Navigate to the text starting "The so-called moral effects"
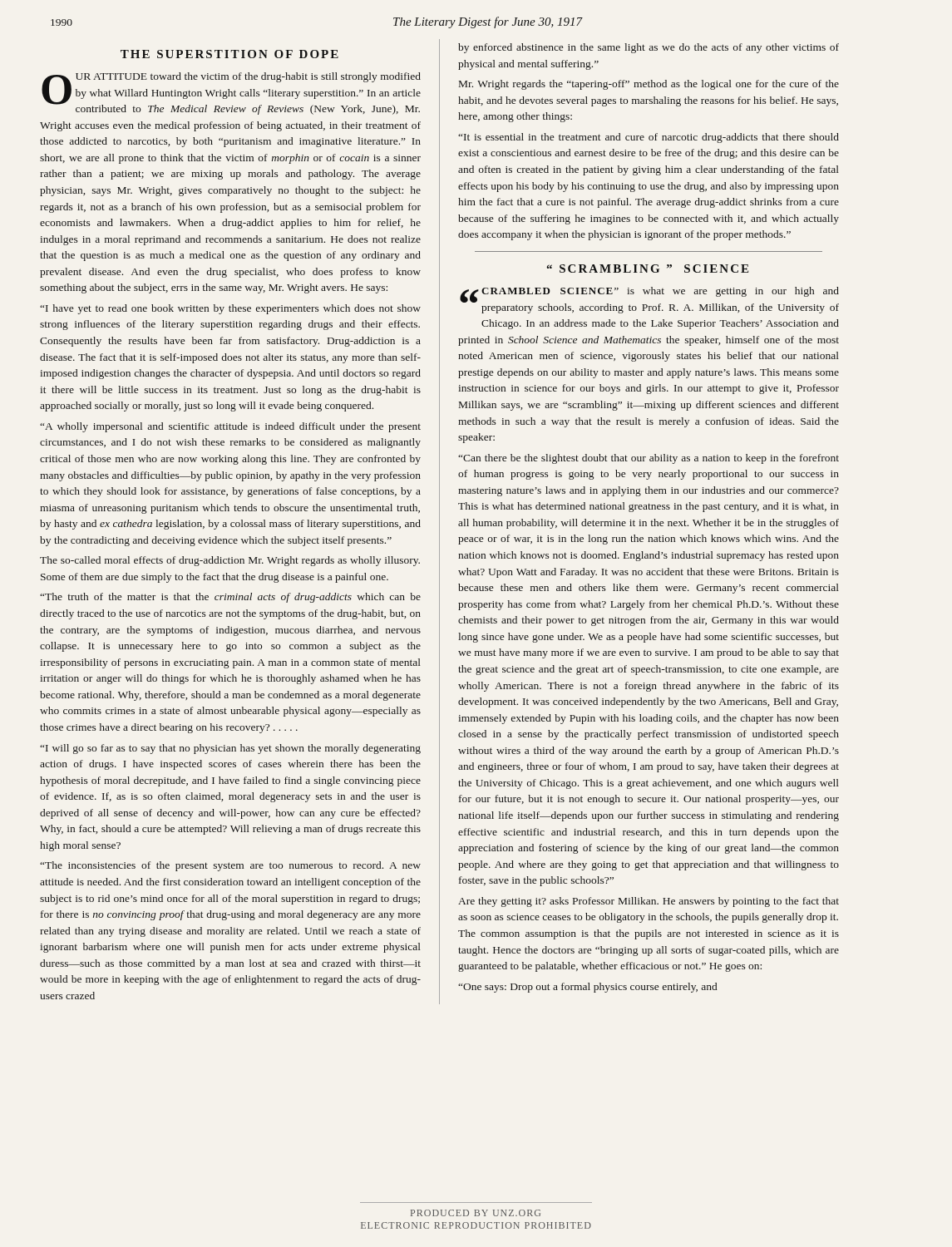 pos(230,568)
